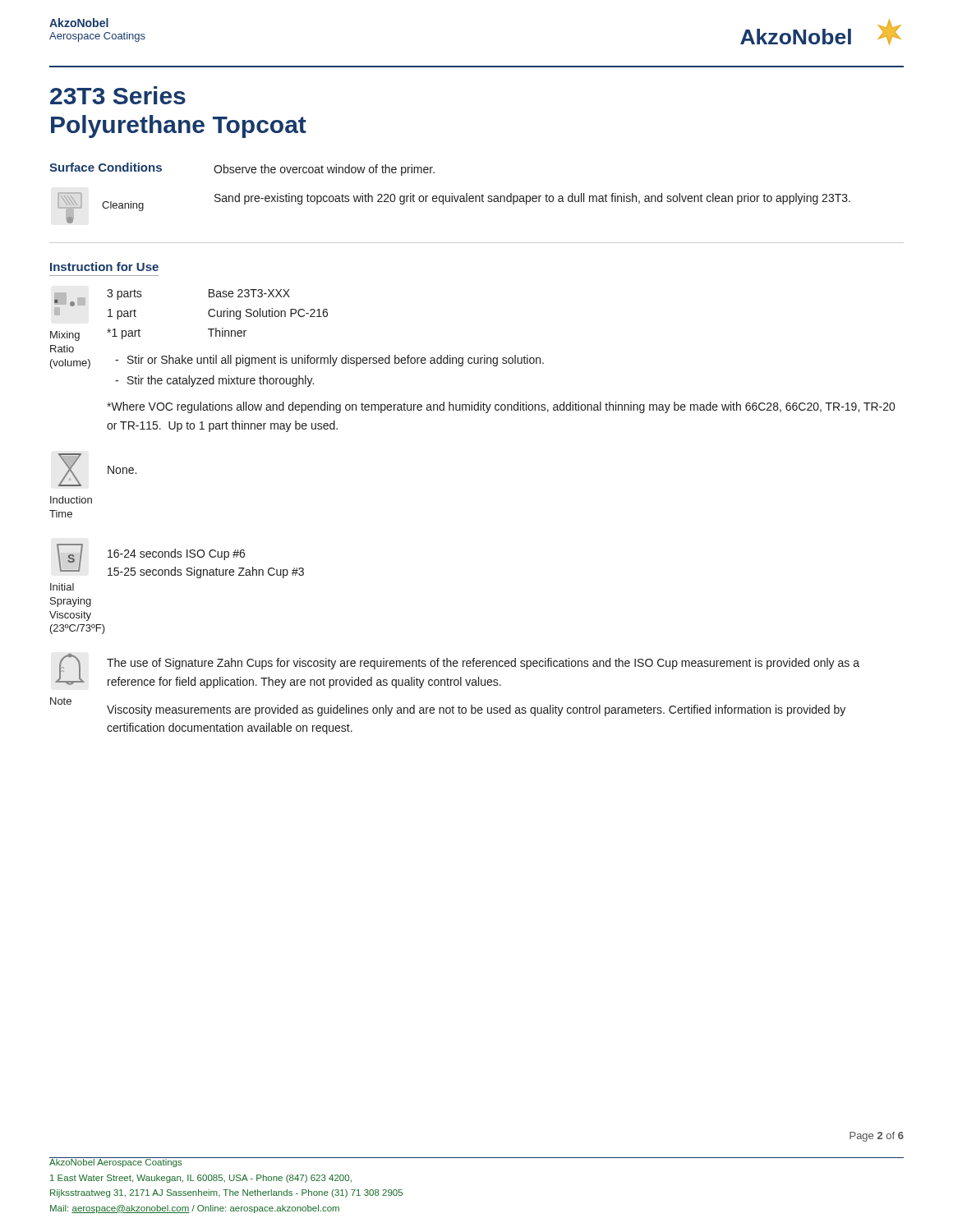Where does it say "Stir the catalyzed mixture thoroughly."?
This screenshot has width=953, height=1232.
pyautogui.click(x=221, y=380)
